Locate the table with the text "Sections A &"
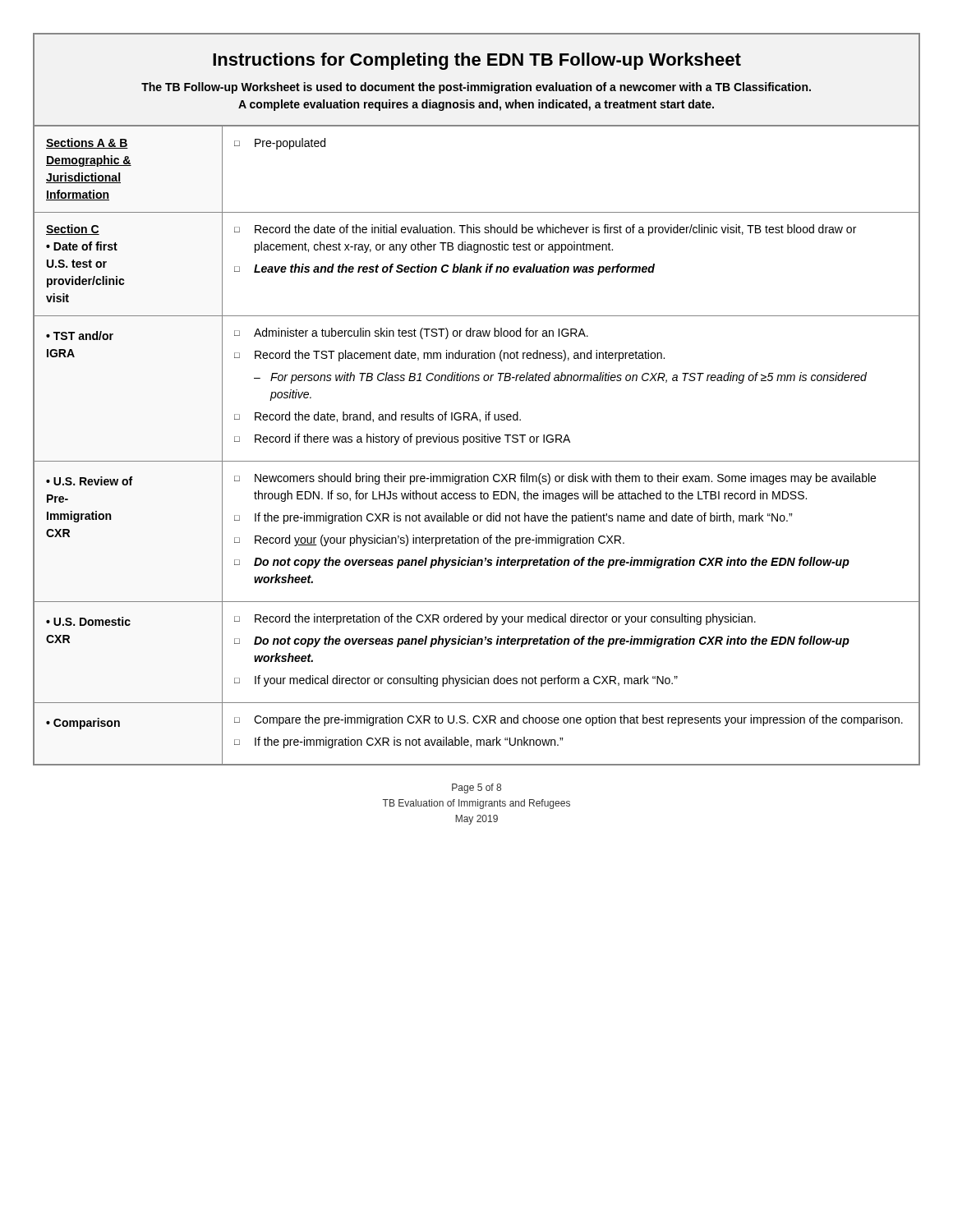Viewport: 953px width, 1232px height. coord(476,445)
